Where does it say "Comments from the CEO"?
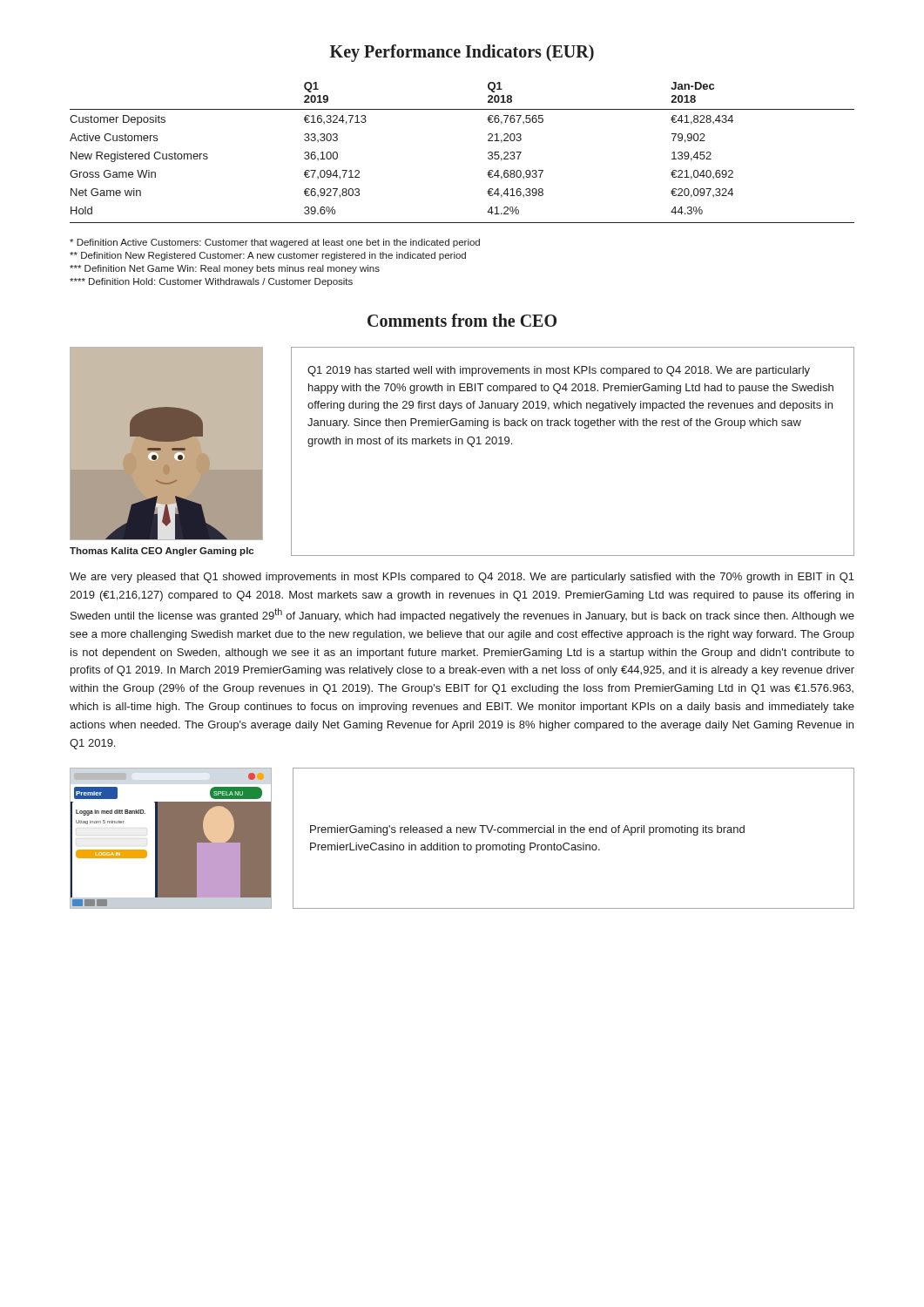This screenshot has width=924, height=1307. pos(462,321)
